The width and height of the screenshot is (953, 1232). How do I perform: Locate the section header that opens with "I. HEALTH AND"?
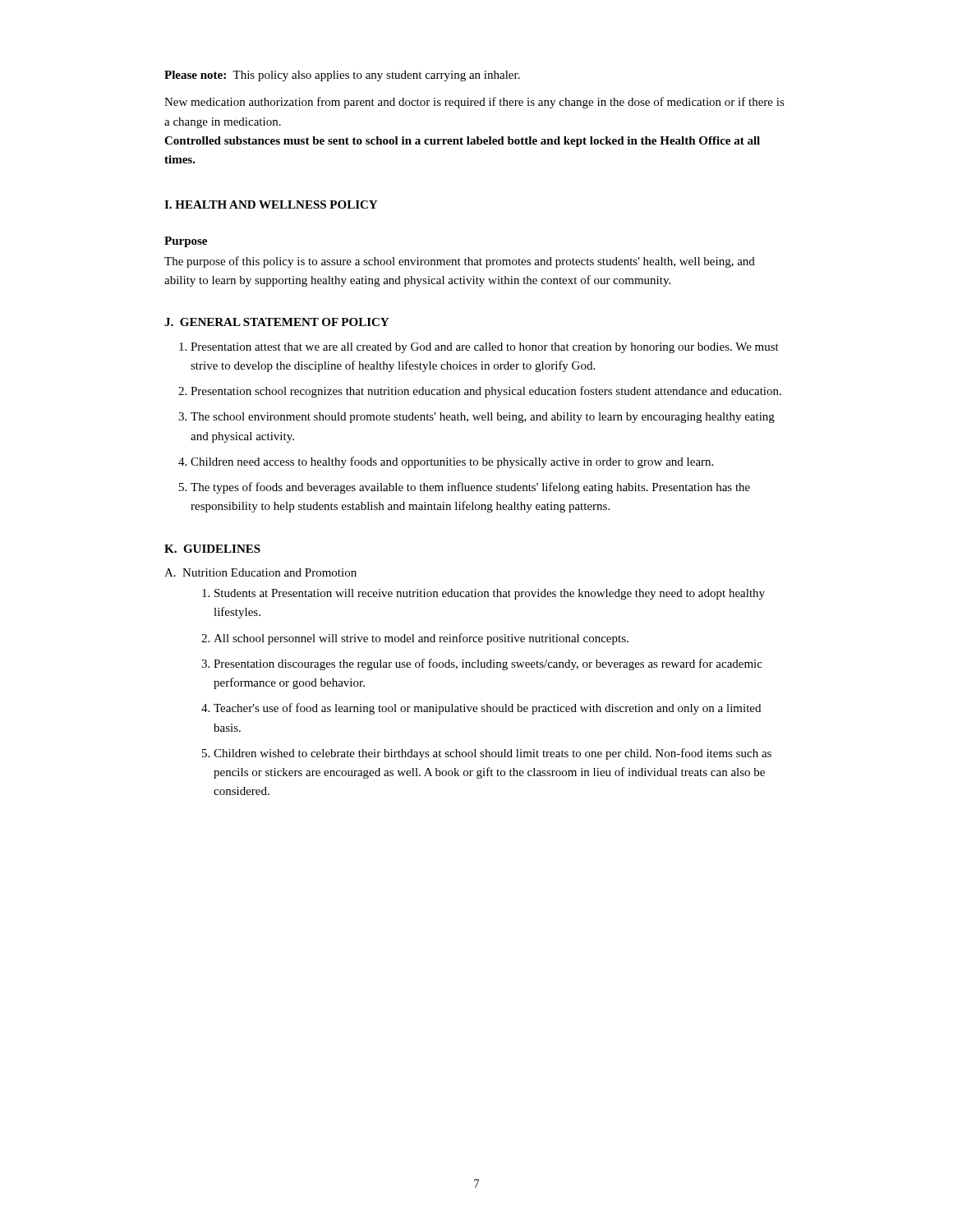271,205
